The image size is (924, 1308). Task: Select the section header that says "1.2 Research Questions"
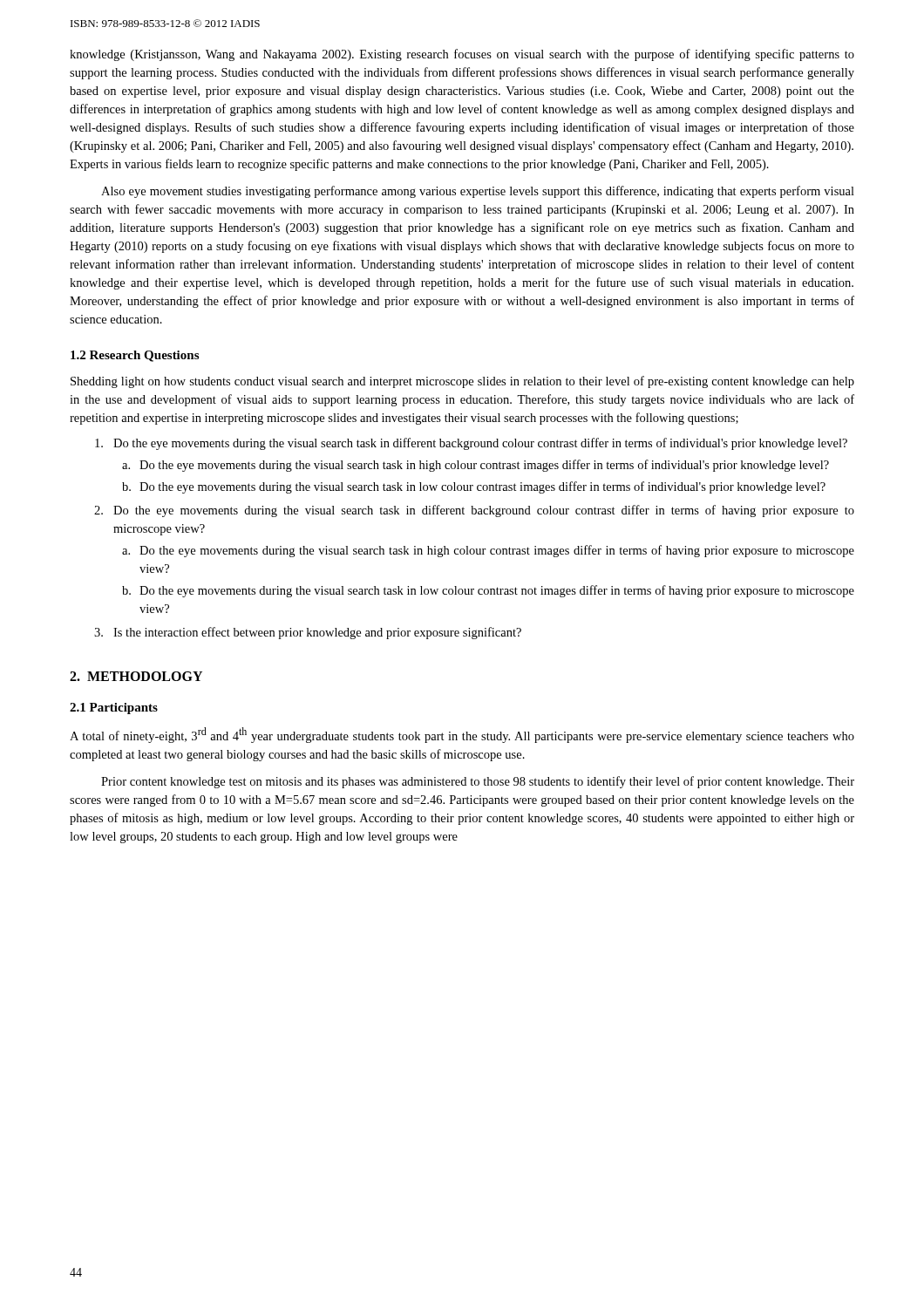point(134,355)
